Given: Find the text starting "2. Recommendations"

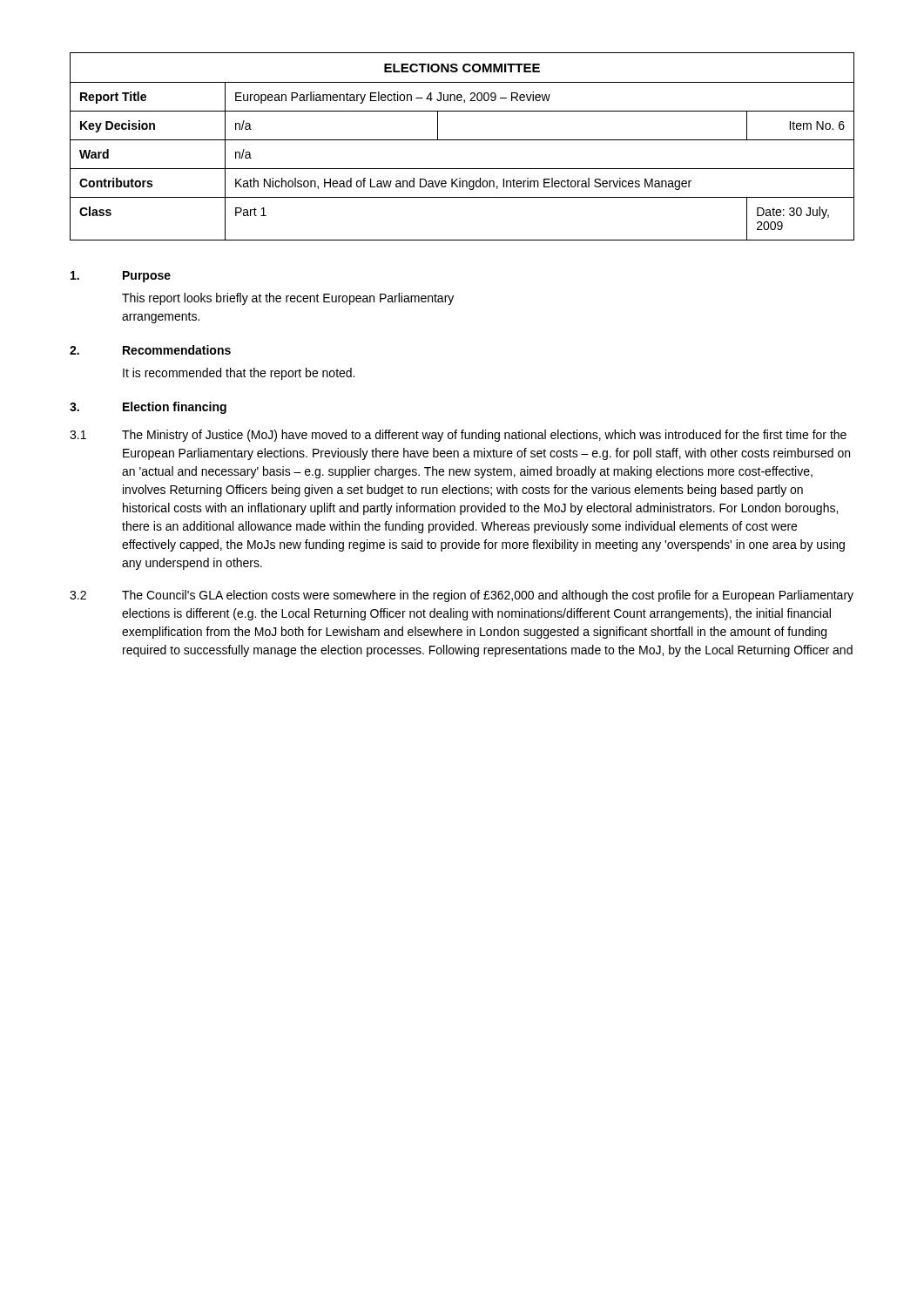Looking at the screenshot, I should (x=150, y=350).
